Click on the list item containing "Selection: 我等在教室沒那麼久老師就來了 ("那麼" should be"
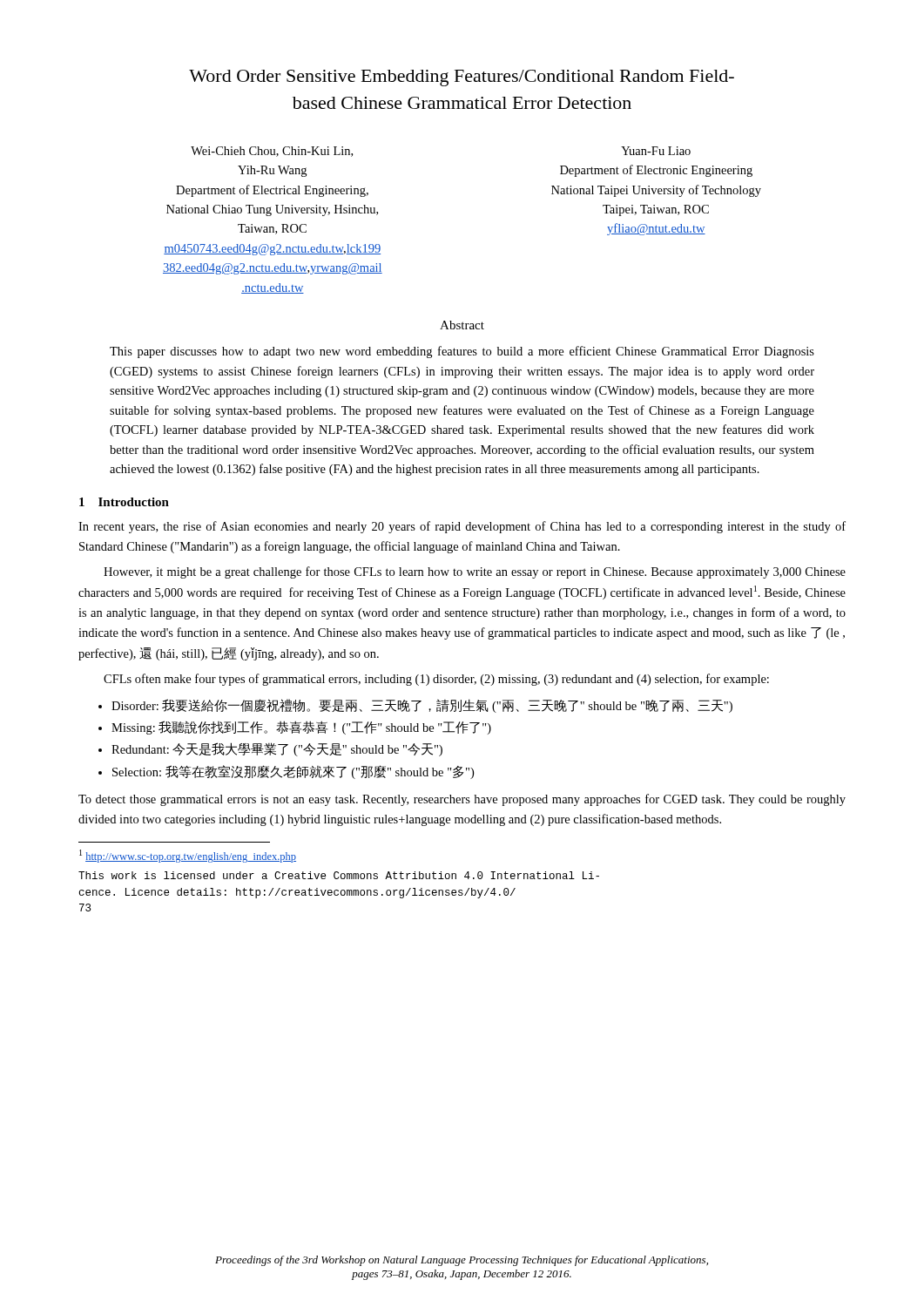Viewport: 924px width, 1307px height. click(293, 772)
